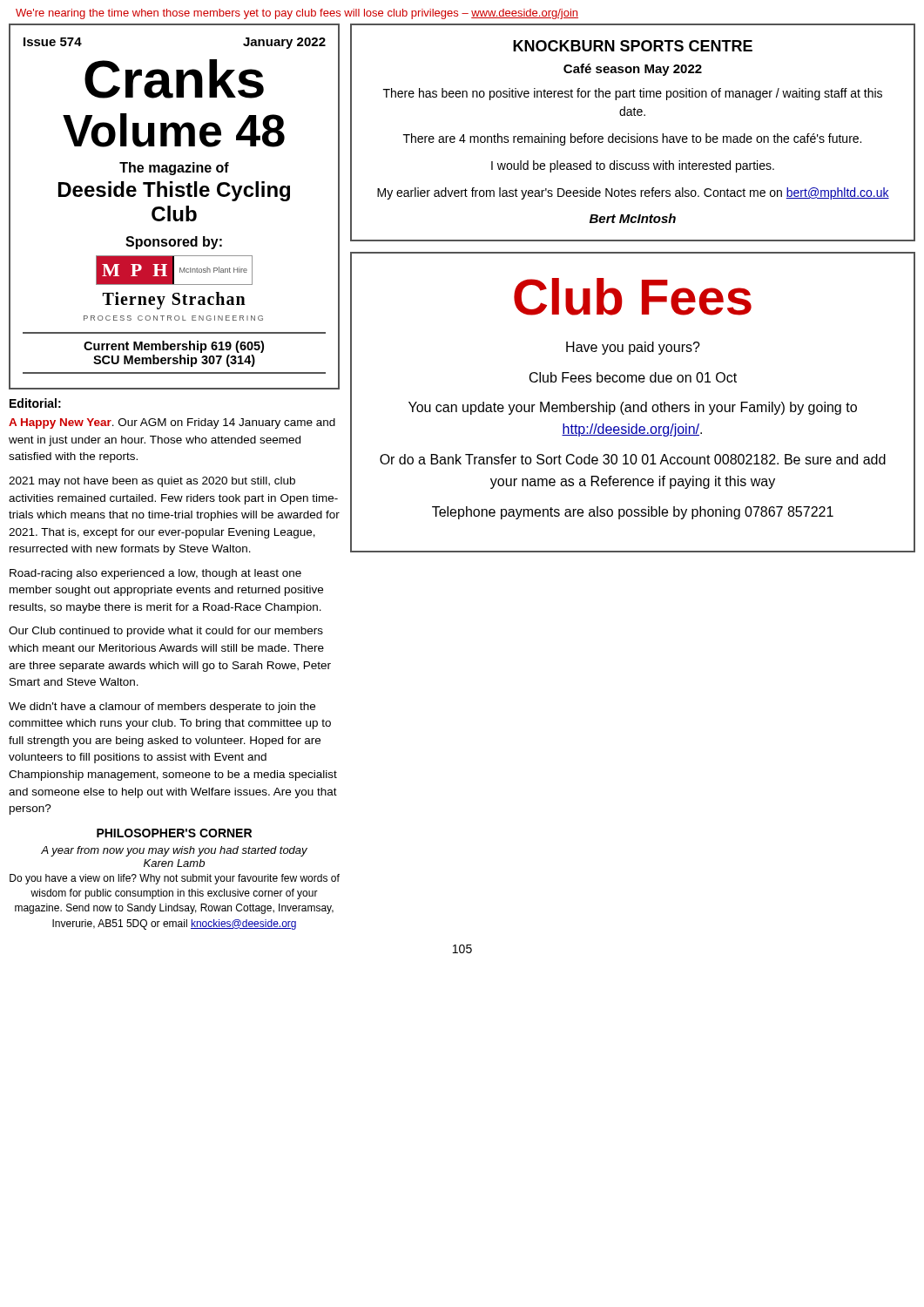Click the passage that begins "Road-racing also experienced"

(166, 590)
